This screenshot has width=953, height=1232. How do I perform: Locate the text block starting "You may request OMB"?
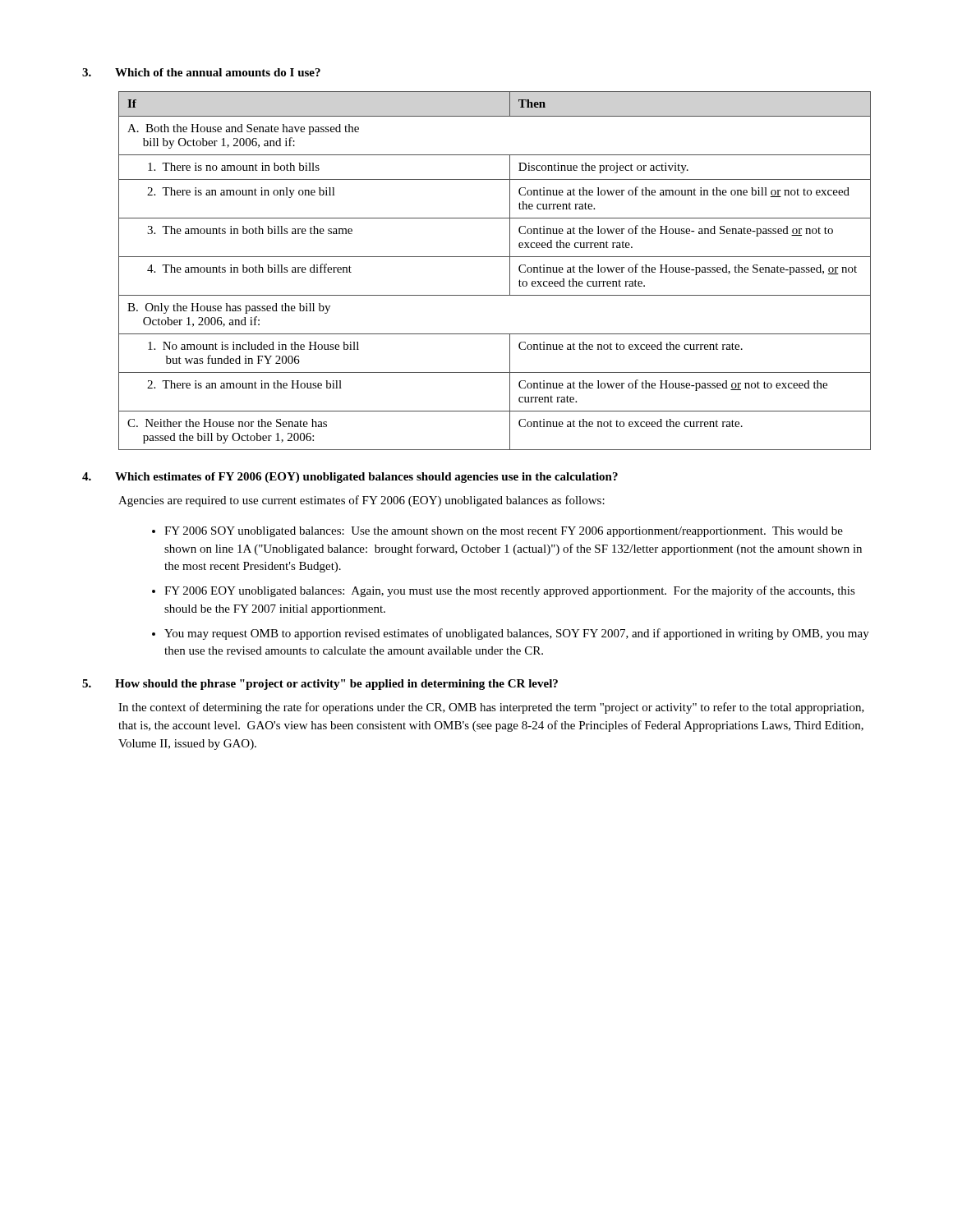tap(517, 642)
